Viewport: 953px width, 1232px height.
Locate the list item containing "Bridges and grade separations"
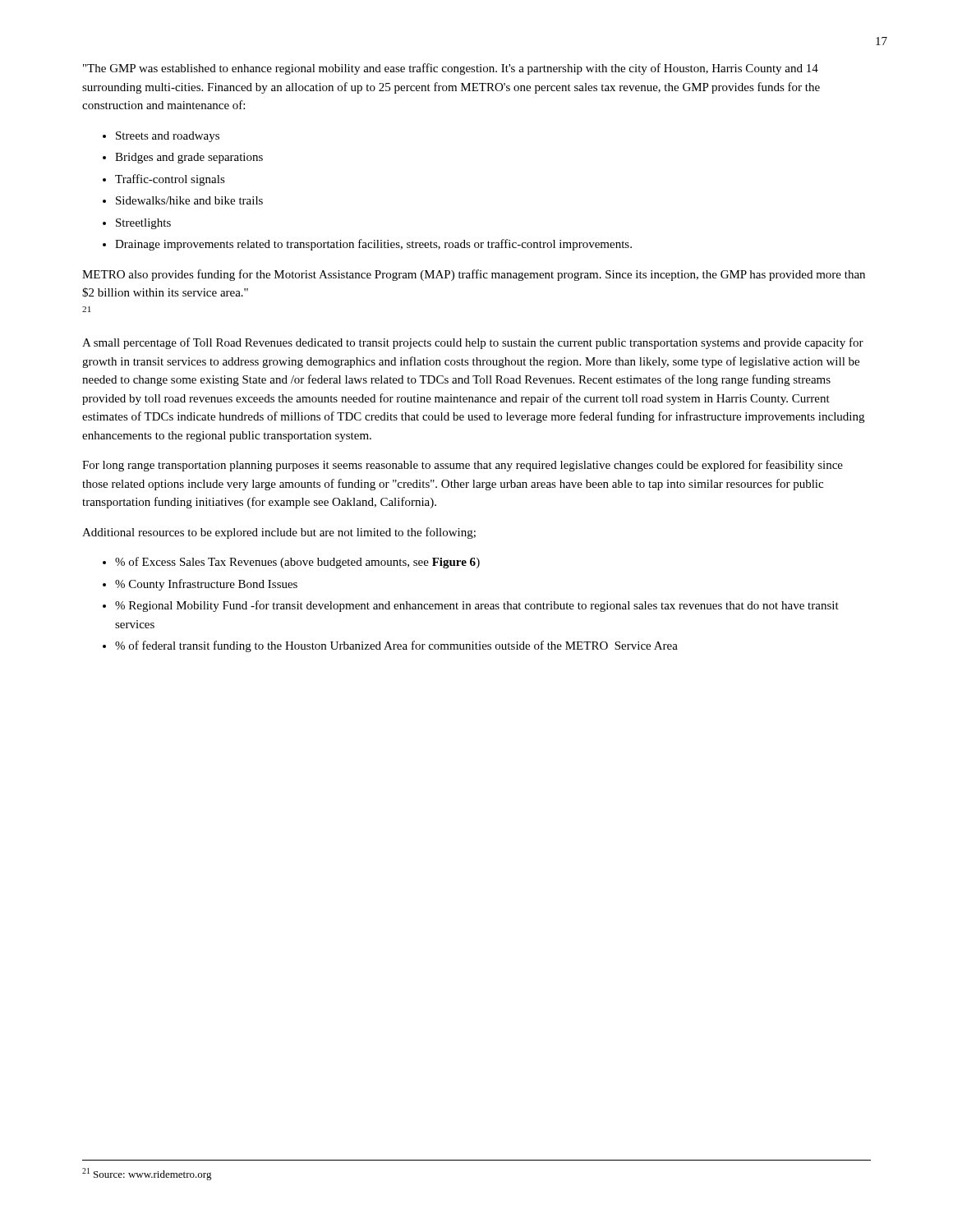tap(189, 158)
